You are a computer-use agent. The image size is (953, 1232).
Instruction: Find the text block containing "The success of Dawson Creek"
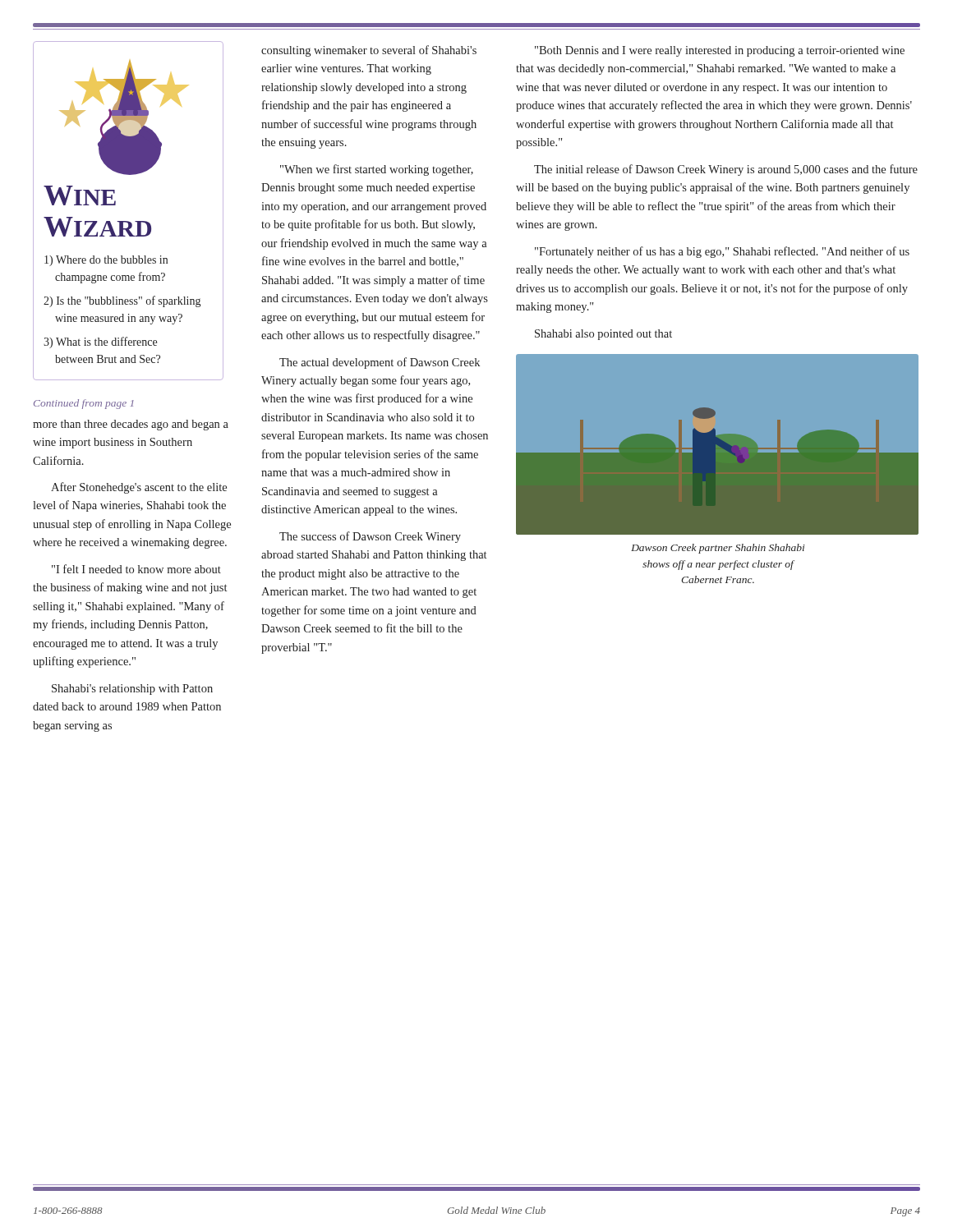[x=374, y=591]
